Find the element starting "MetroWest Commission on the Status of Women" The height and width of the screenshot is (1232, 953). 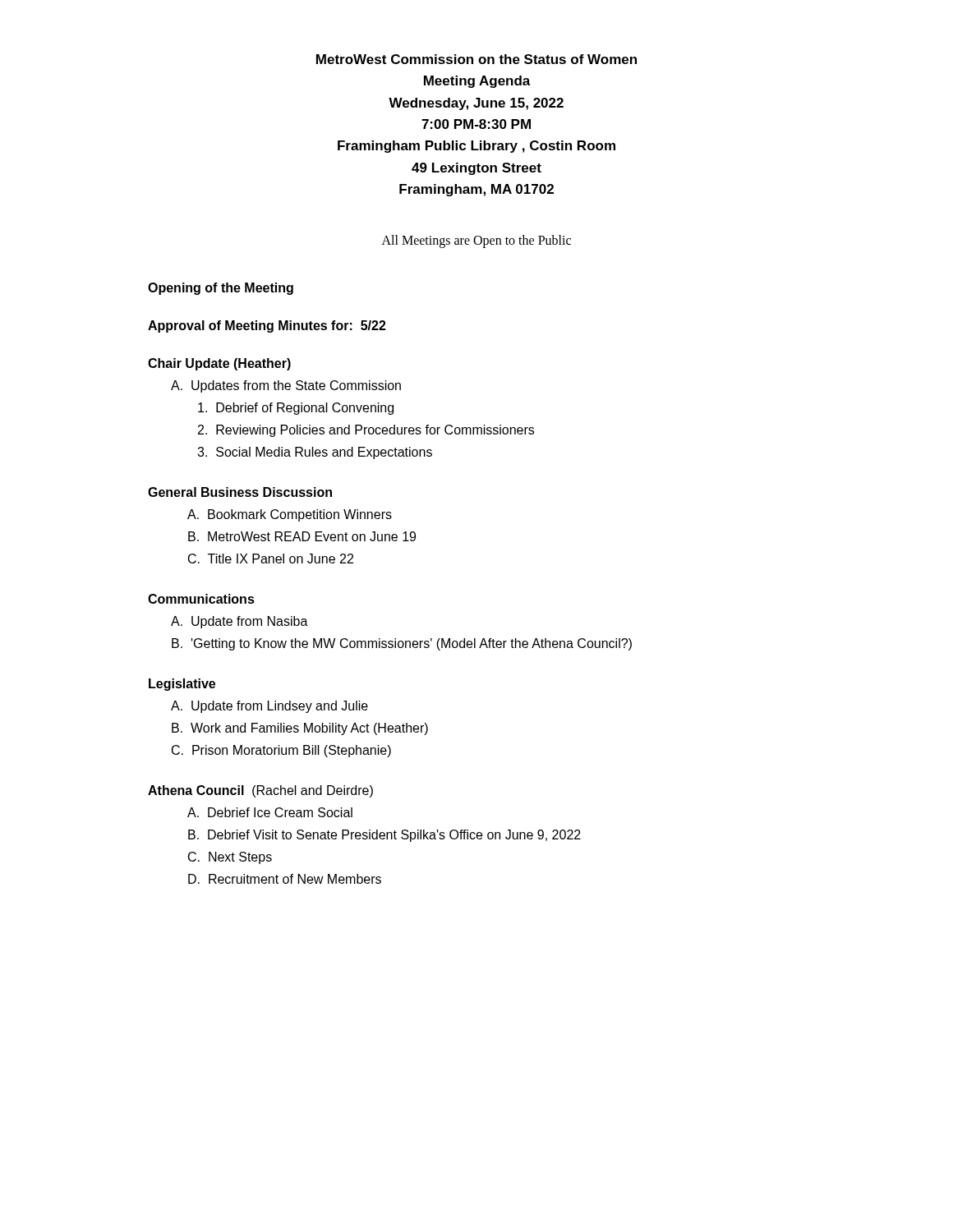(x=476, y=125)
